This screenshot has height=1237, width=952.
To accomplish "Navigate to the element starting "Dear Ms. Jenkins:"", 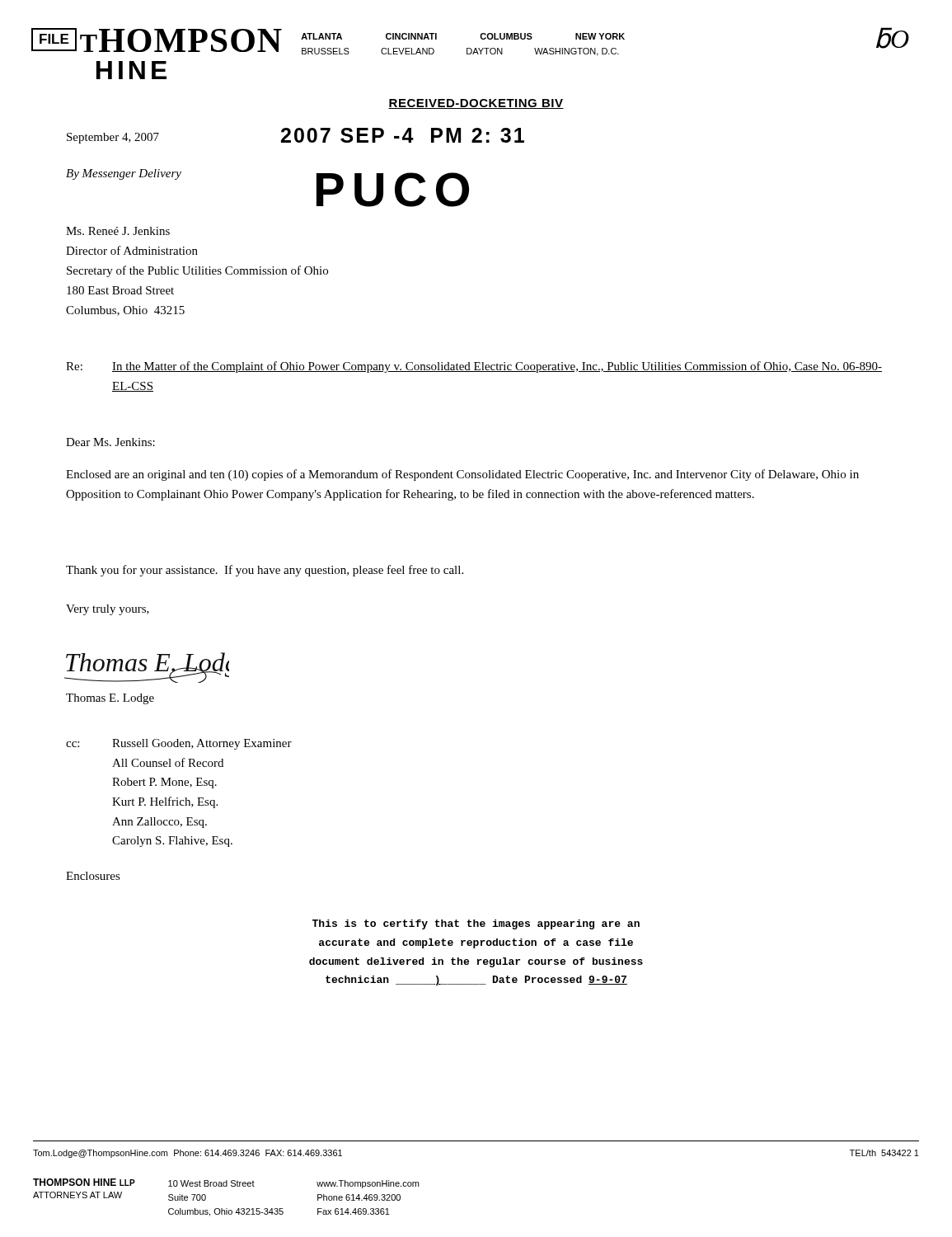I will (111, 442).
